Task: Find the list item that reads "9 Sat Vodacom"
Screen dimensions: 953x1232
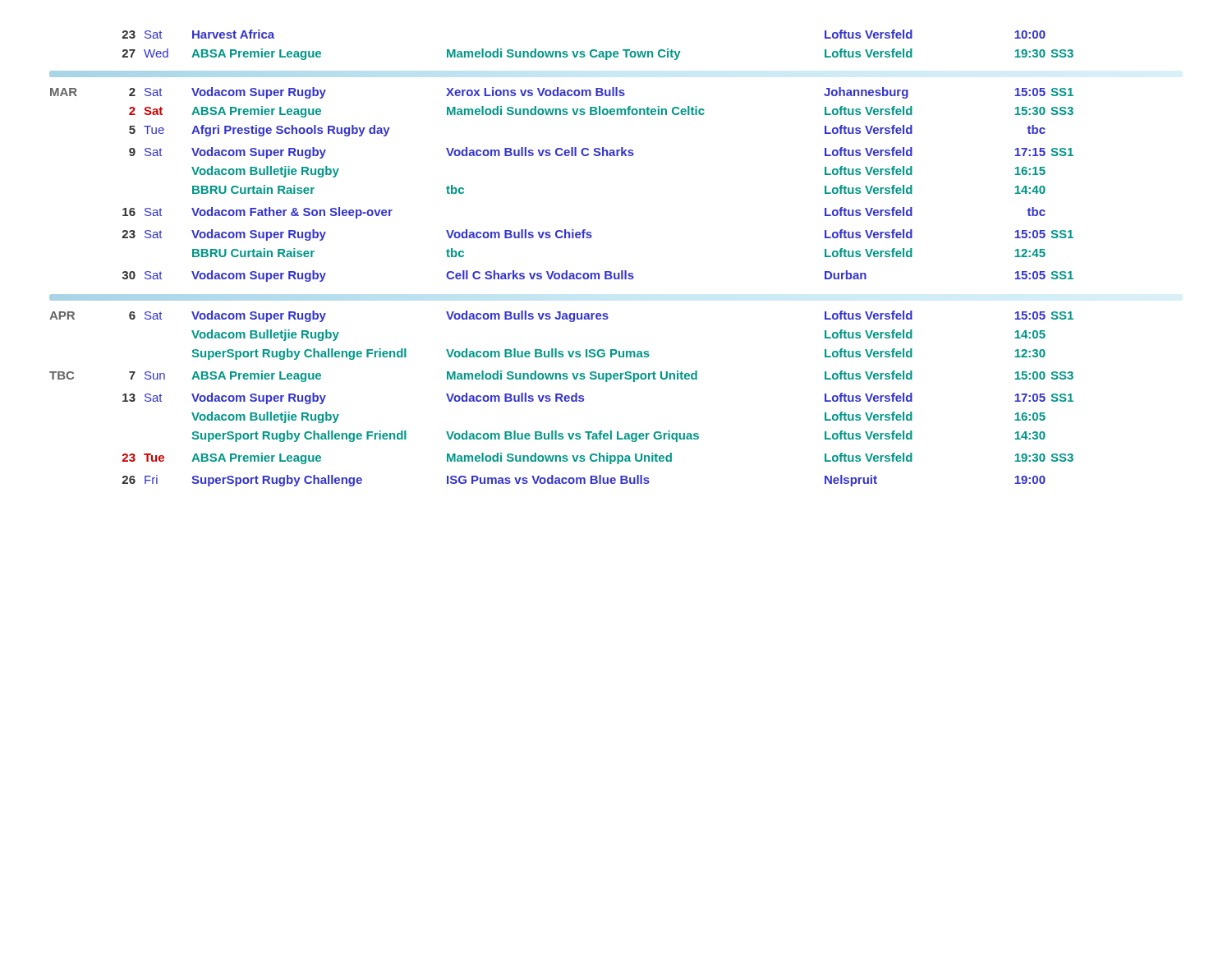Action: click(593, 152)
